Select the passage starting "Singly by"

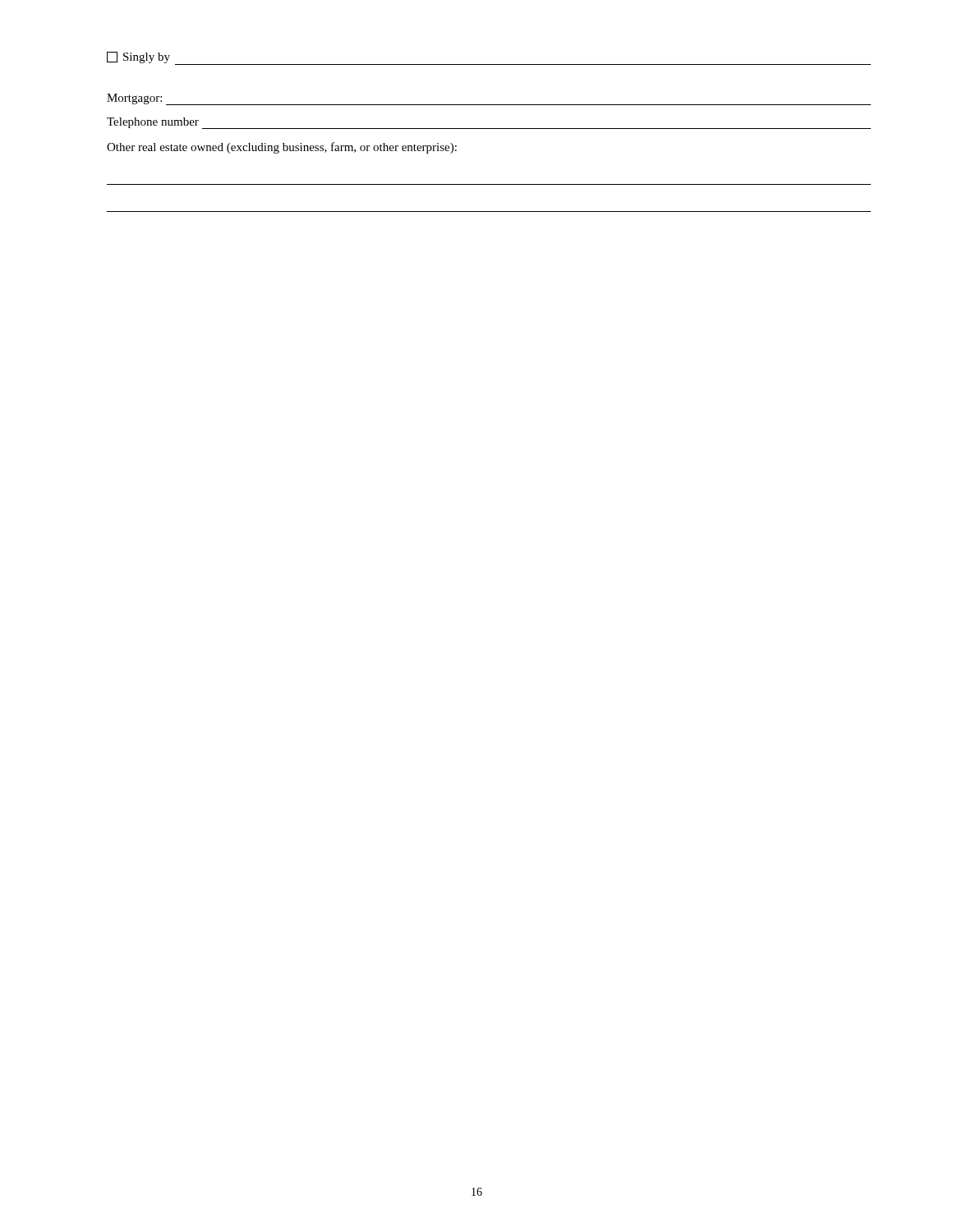point(489,57)
